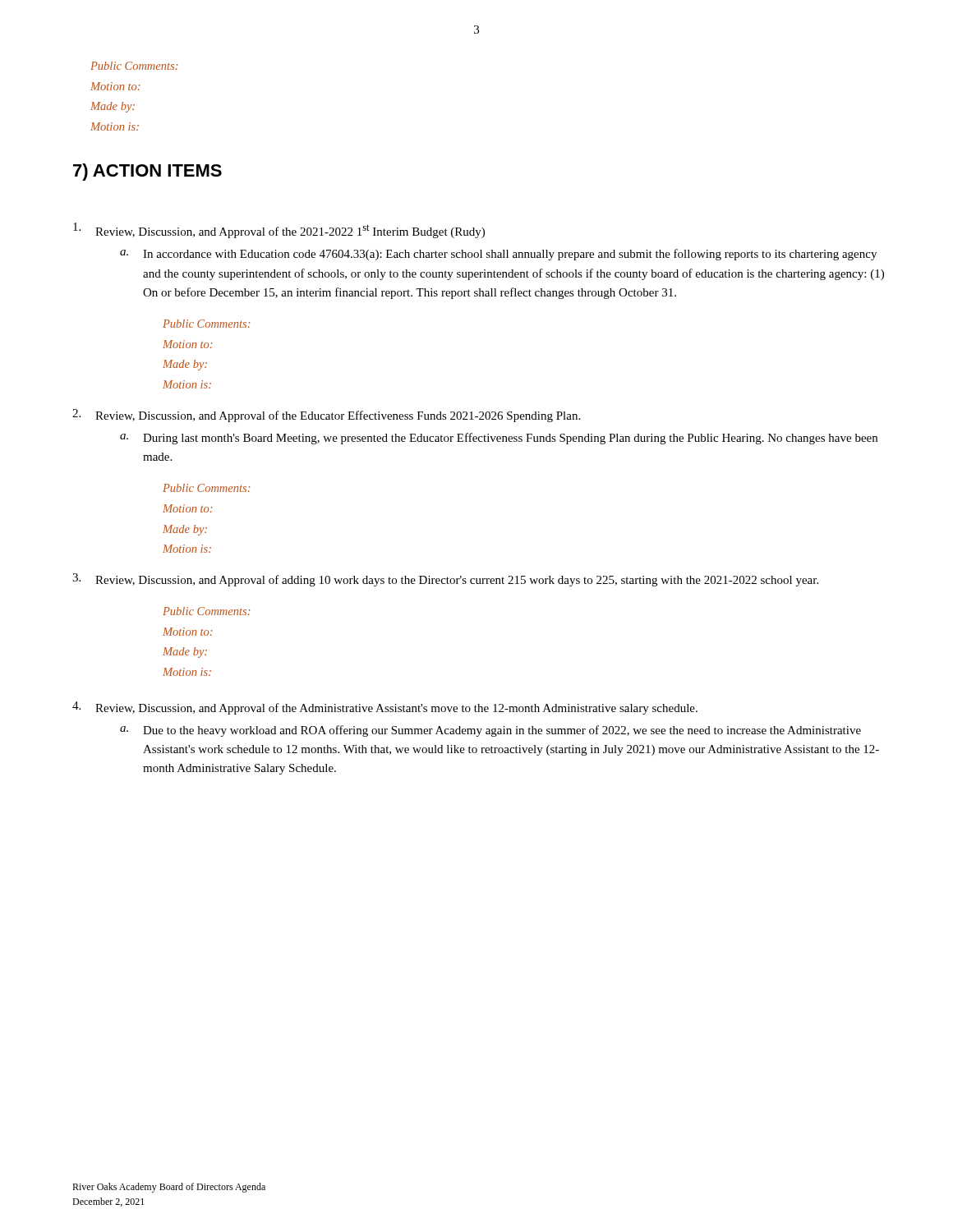Click the passage that begins "2. Review, Discussion, and Approval of the Educator"

coord(484,436)
